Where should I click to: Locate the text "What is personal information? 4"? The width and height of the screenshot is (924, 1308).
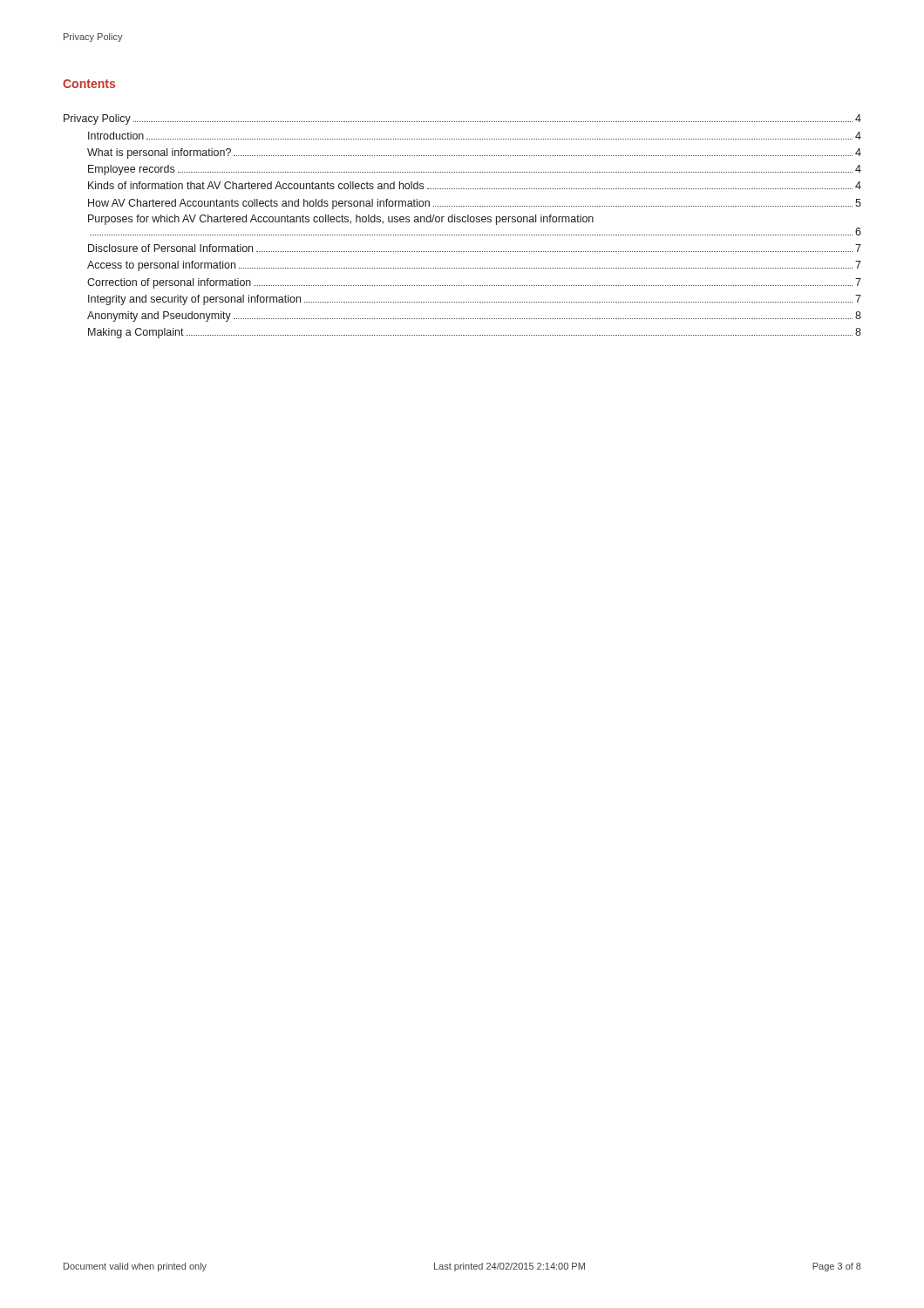click(474, 152)
